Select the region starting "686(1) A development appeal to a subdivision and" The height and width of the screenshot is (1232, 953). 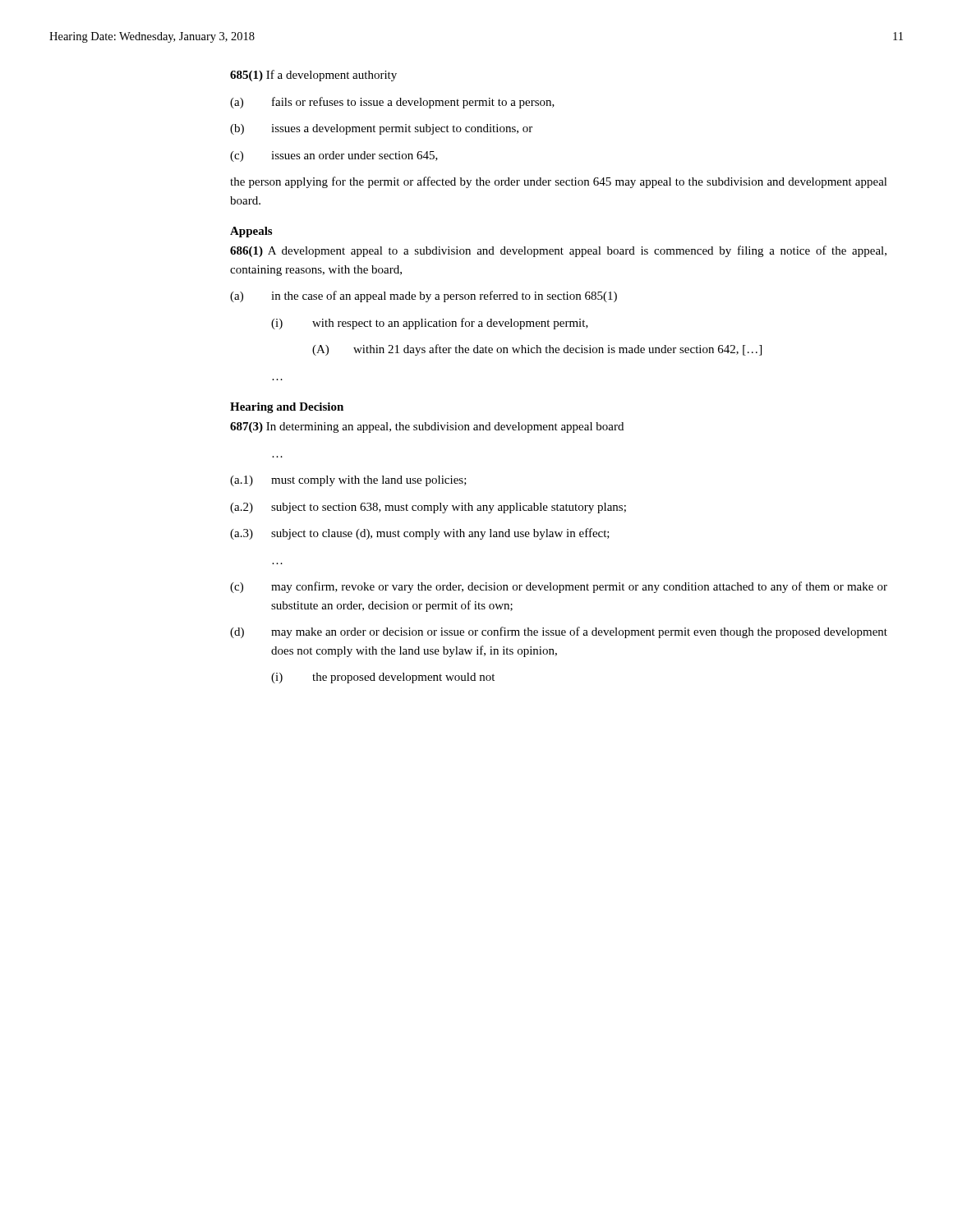tap(559, 260)
